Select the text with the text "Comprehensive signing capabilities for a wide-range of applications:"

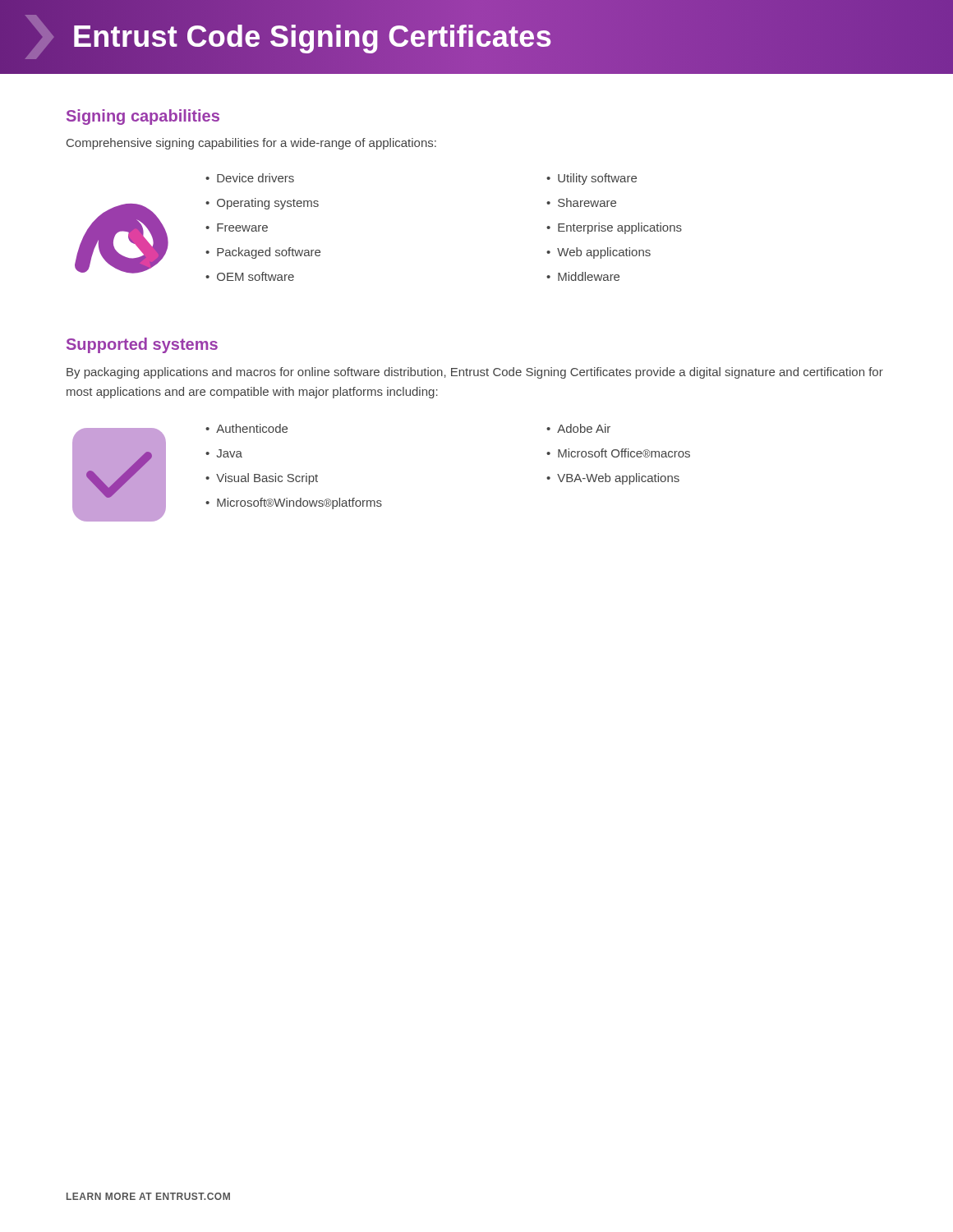[x=251, y=142]
